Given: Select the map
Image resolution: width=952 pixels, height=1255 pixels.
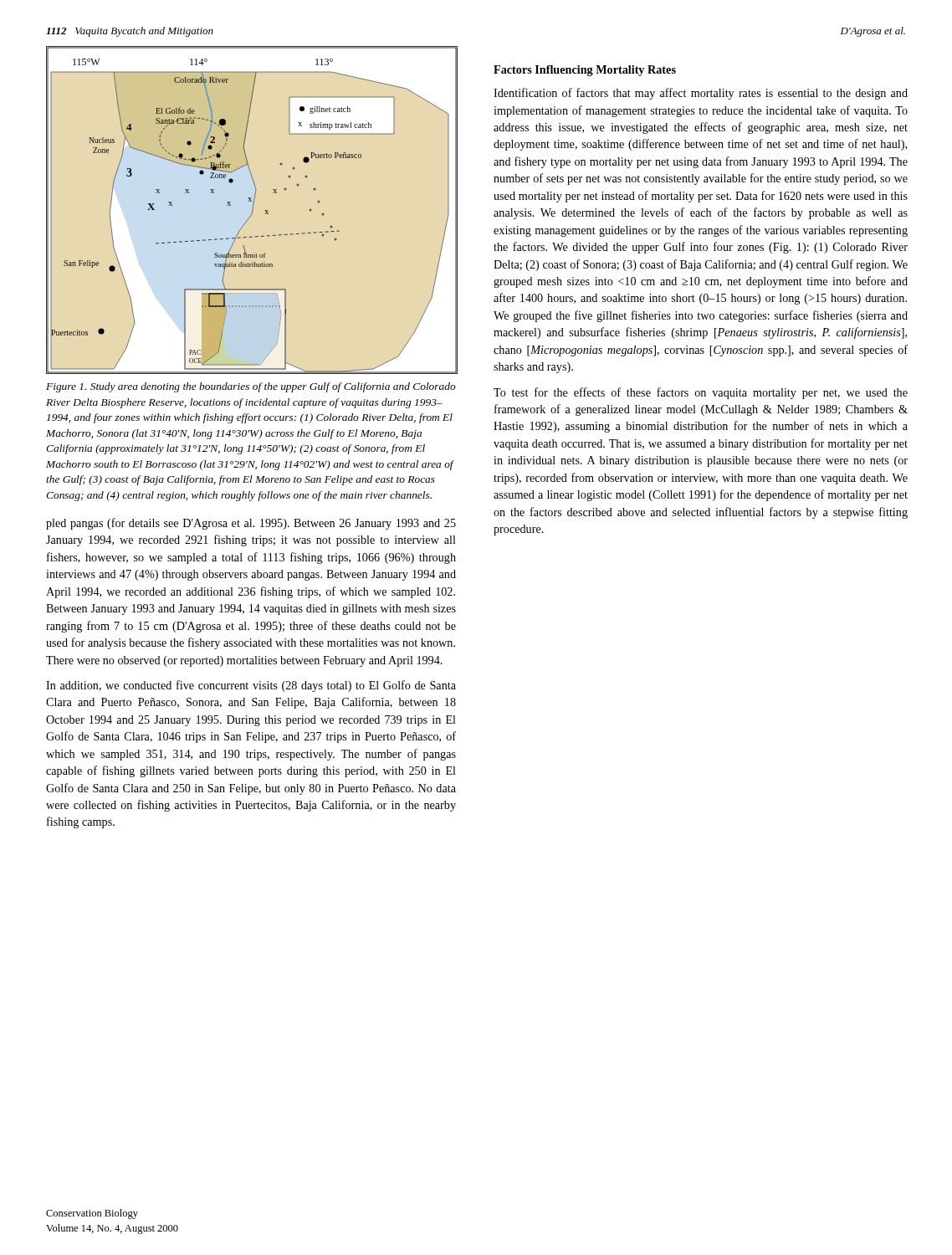Looking at the screenshot, I should (251, 210).
